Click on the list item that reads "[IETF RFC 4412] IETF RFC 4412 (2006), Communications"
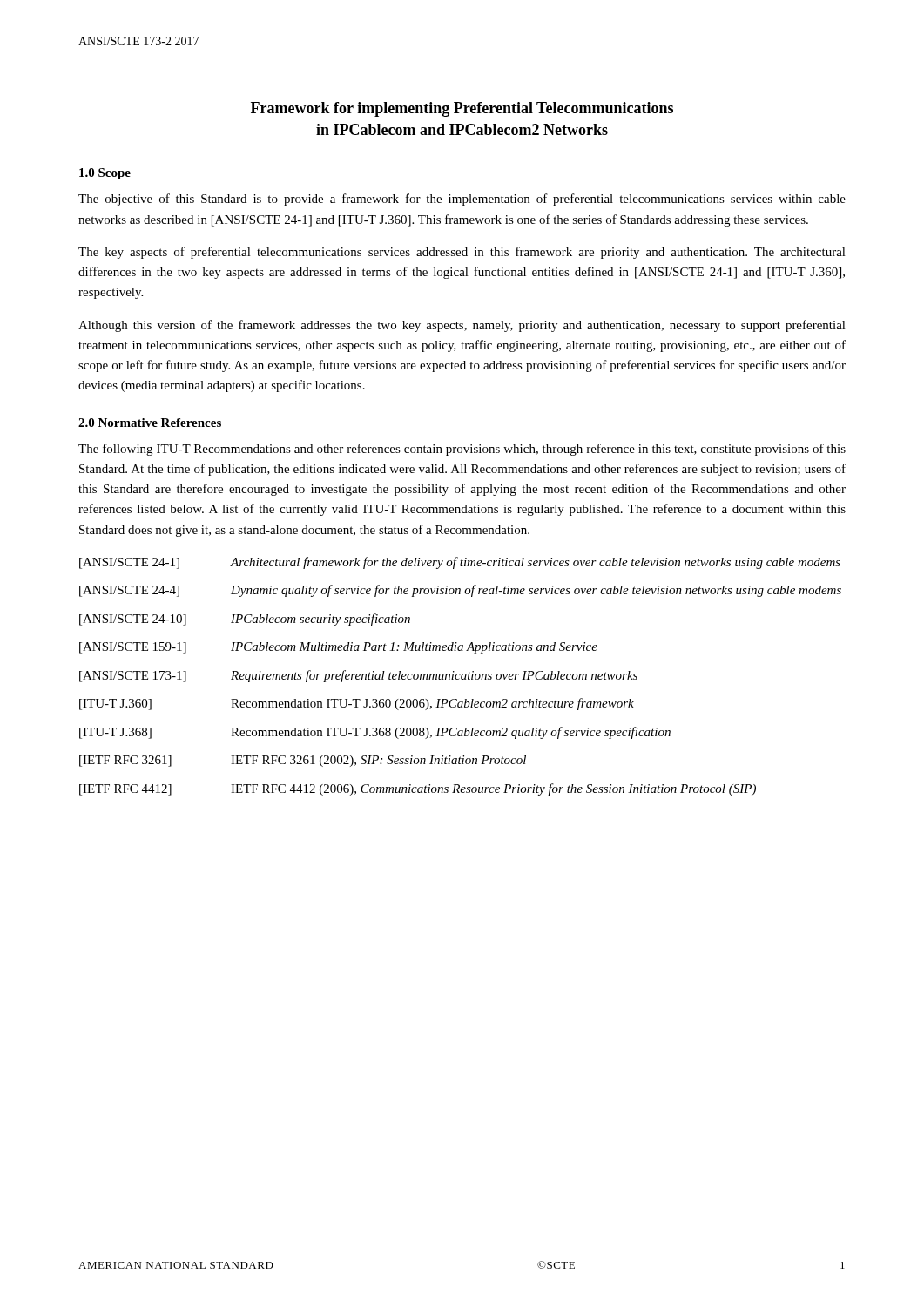The height and width of the screenshot is (1307, 924). click(x=462, y=789)
